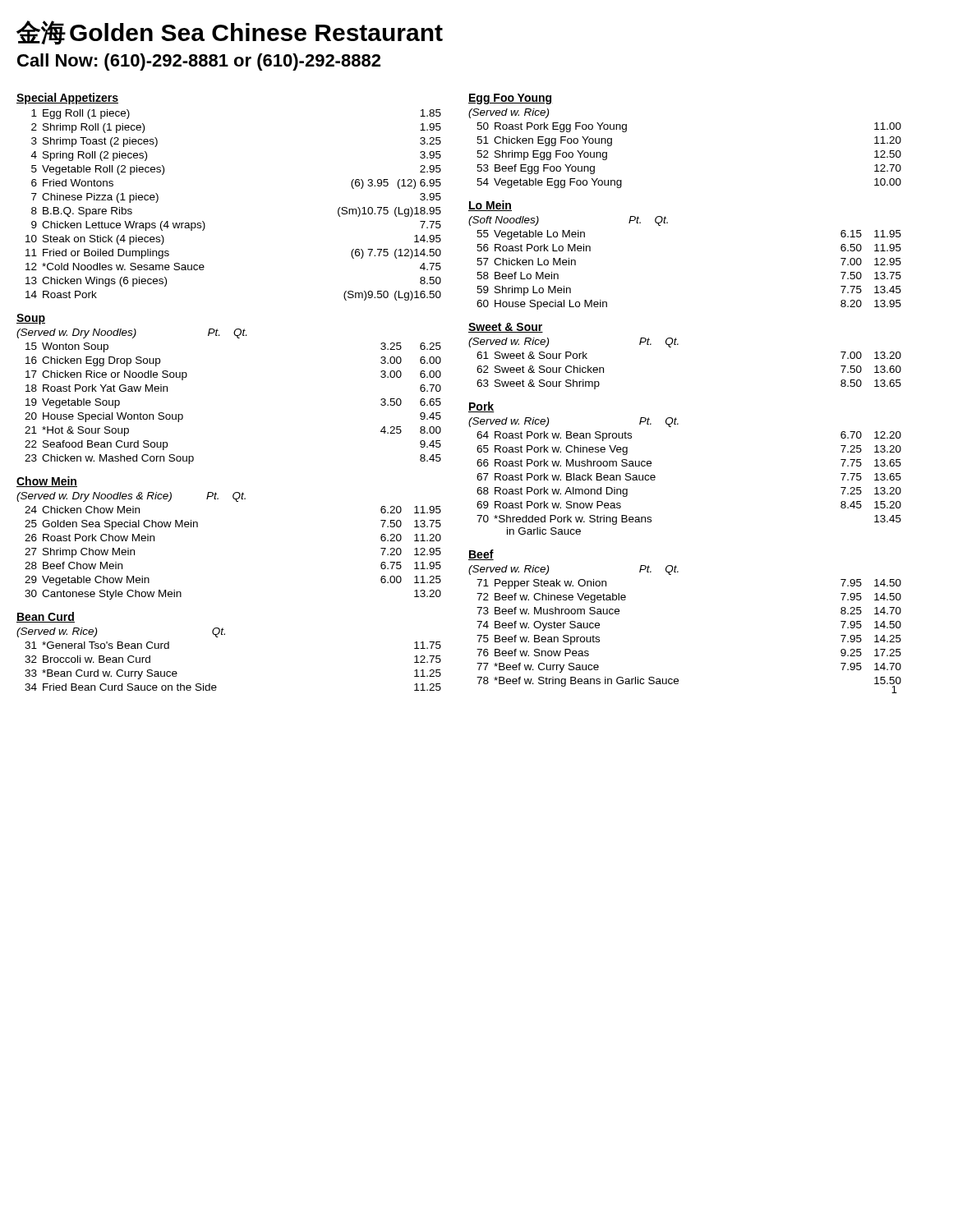Locate the text "Lo Mein"
The width and height of the screenshot is (953, 1232).
pos(490,205)
